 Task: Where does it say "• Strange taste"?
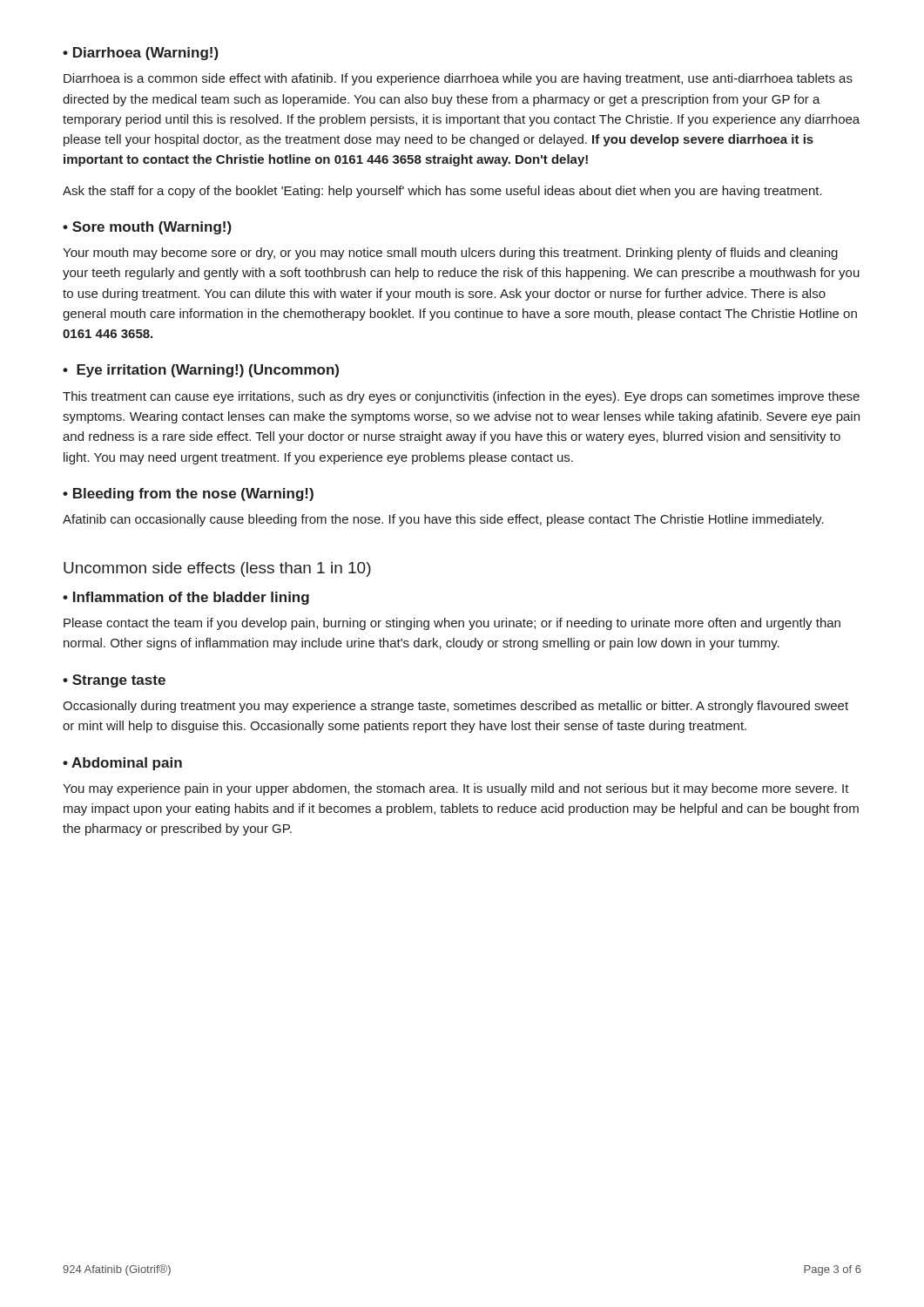[114, 681]
